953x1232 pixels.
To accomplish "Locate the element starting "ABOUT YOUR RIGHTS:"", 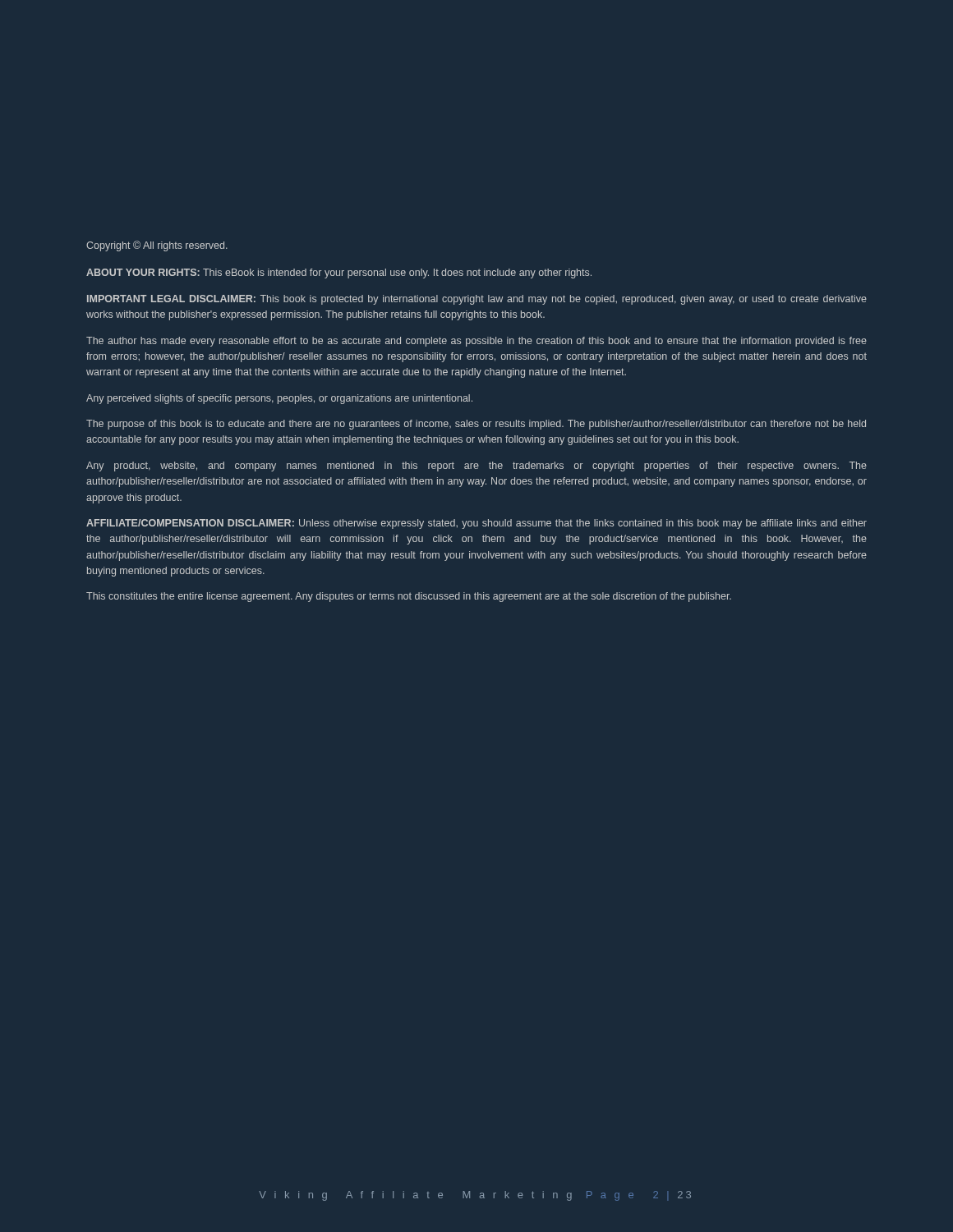I will coord(476,274).
